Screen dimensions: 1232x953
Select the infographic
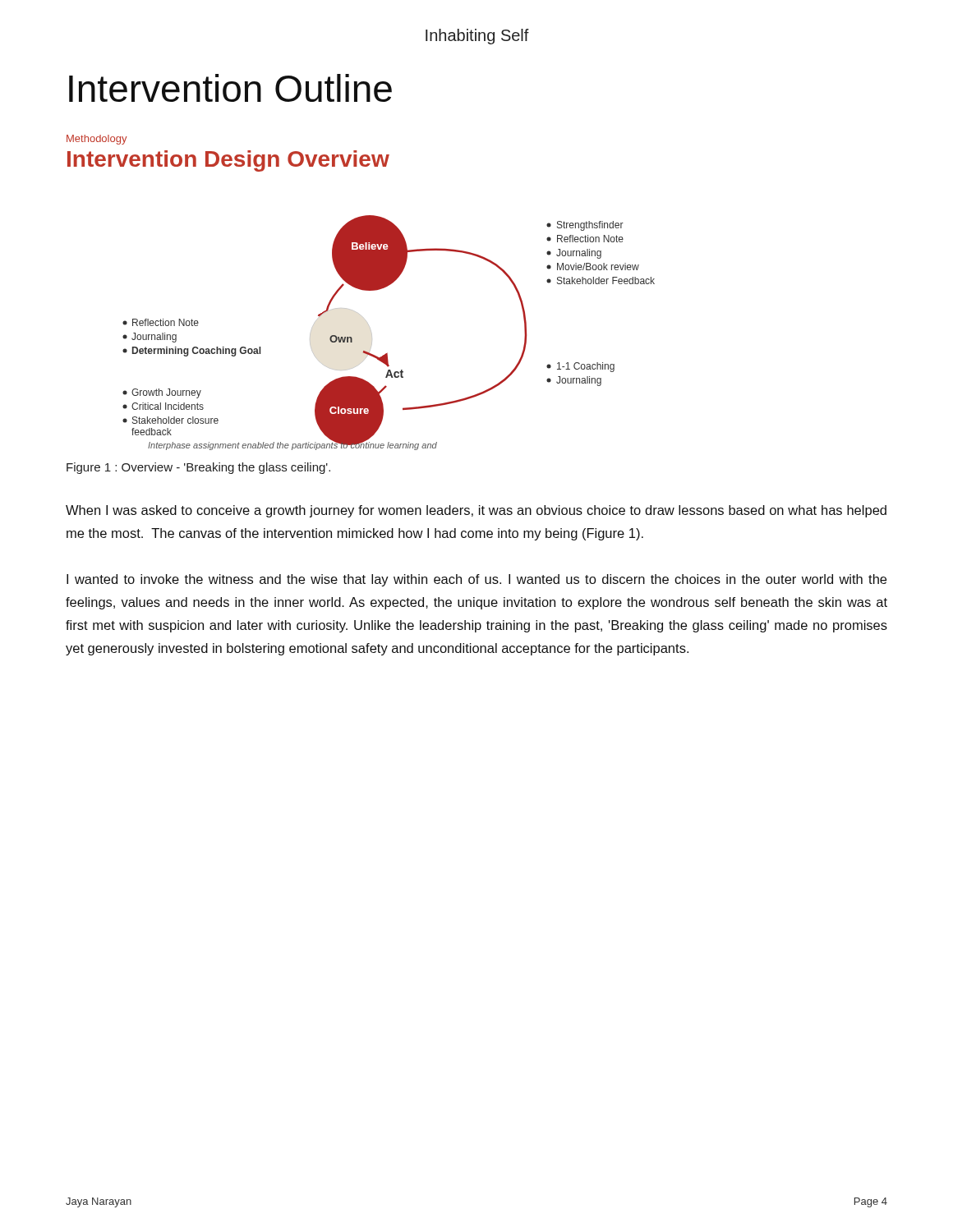(476, 320)
